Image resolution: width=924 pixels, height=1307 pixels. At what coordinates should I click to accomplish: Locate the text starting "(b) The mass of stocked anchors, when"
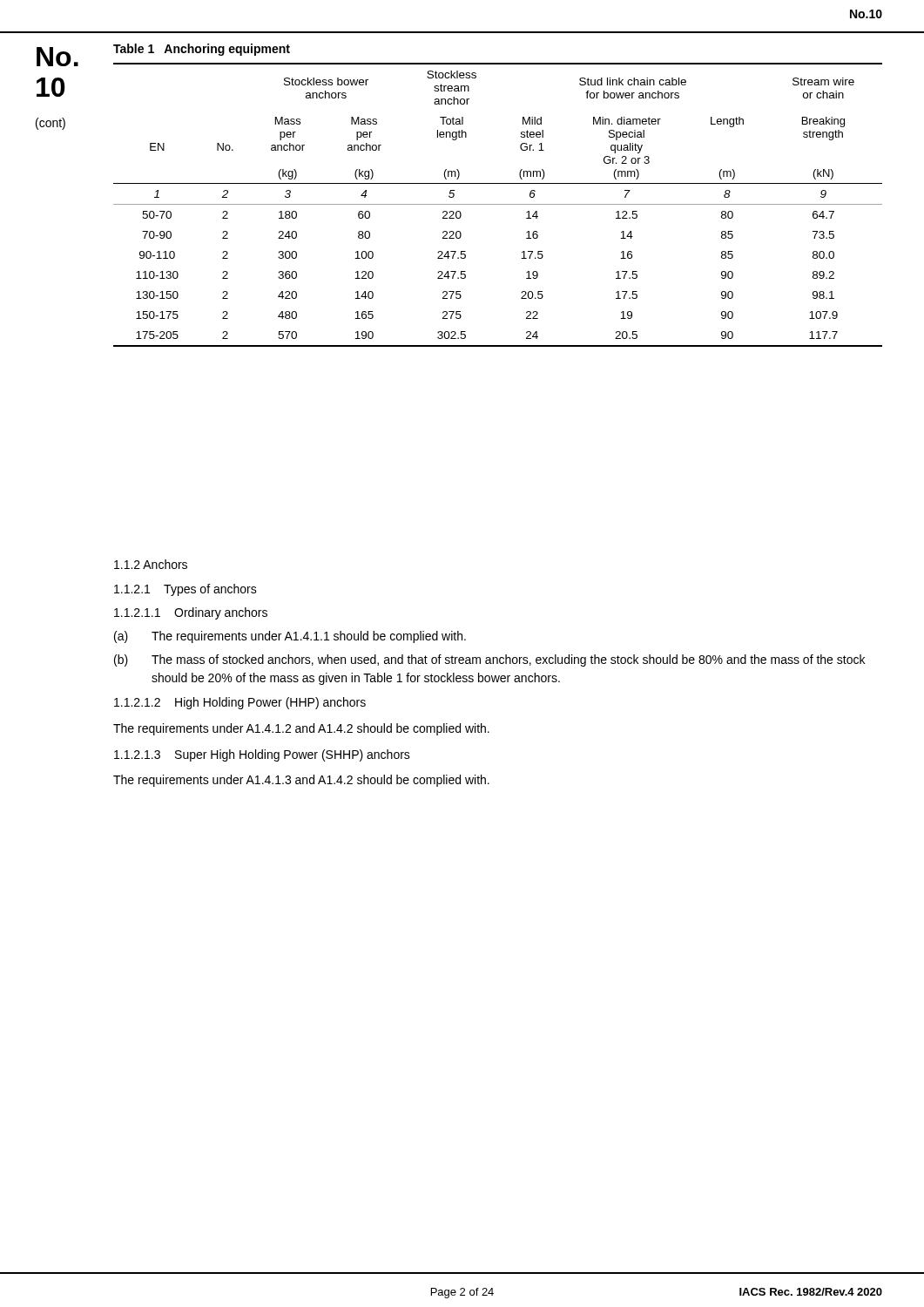pyautogui.click(x=498, y=670)
